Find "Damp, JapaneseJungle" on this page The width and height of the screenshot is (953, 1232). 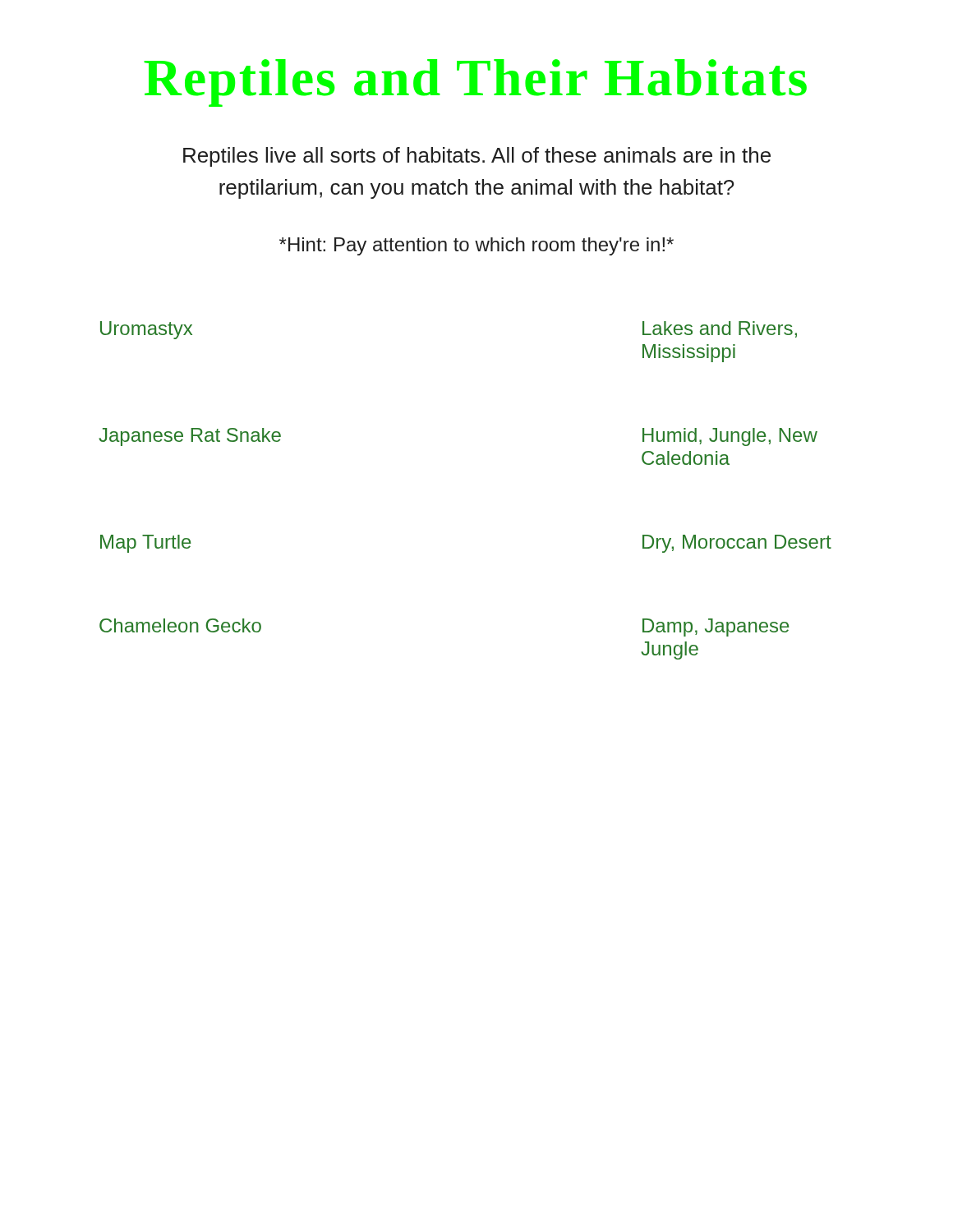point(715,637)
